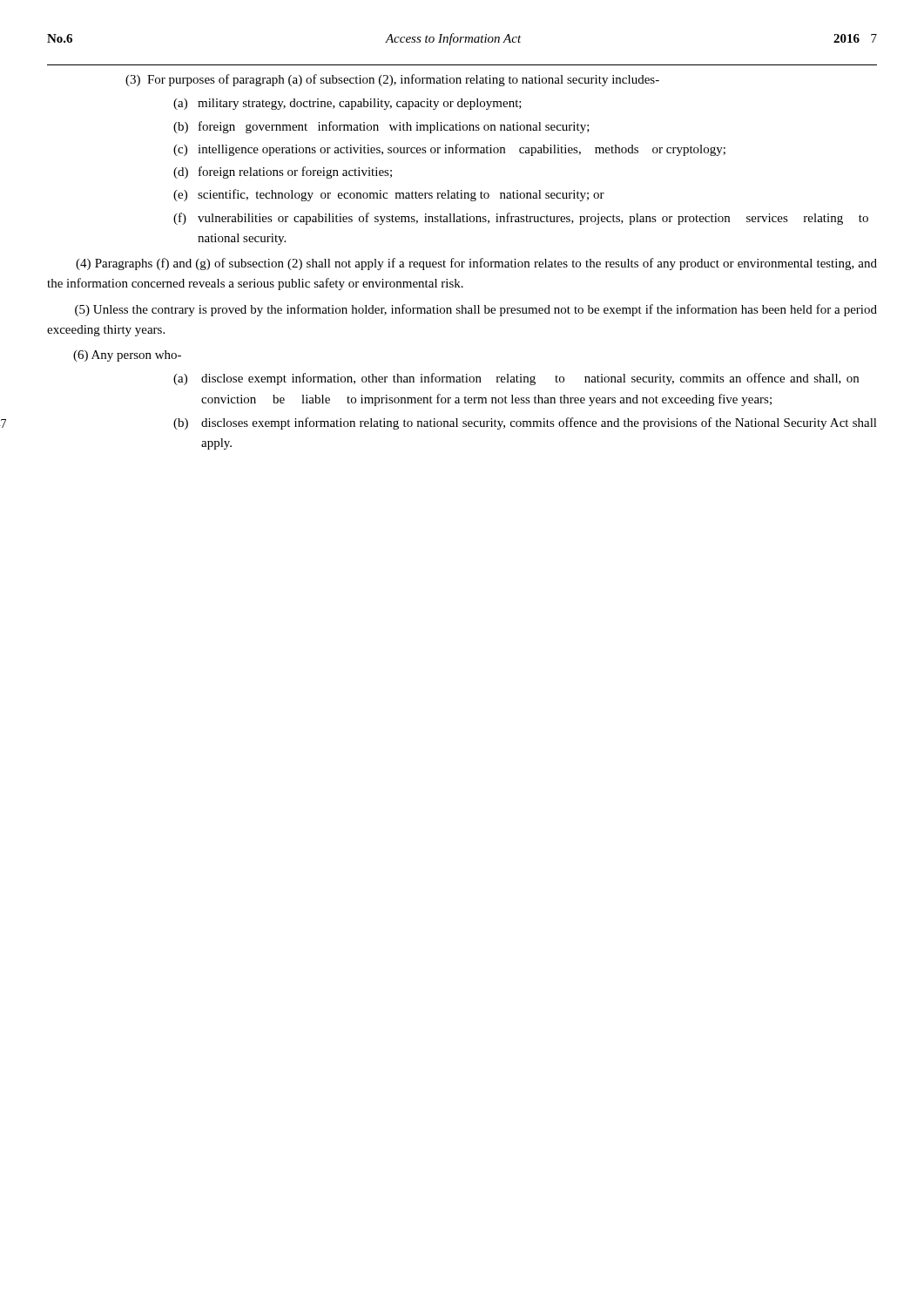Locate the list item that reads "(d) foreign relations or foreign"
Image resolution: width=924 pixels, height=1307 pixels.
(x=283, y=173)
